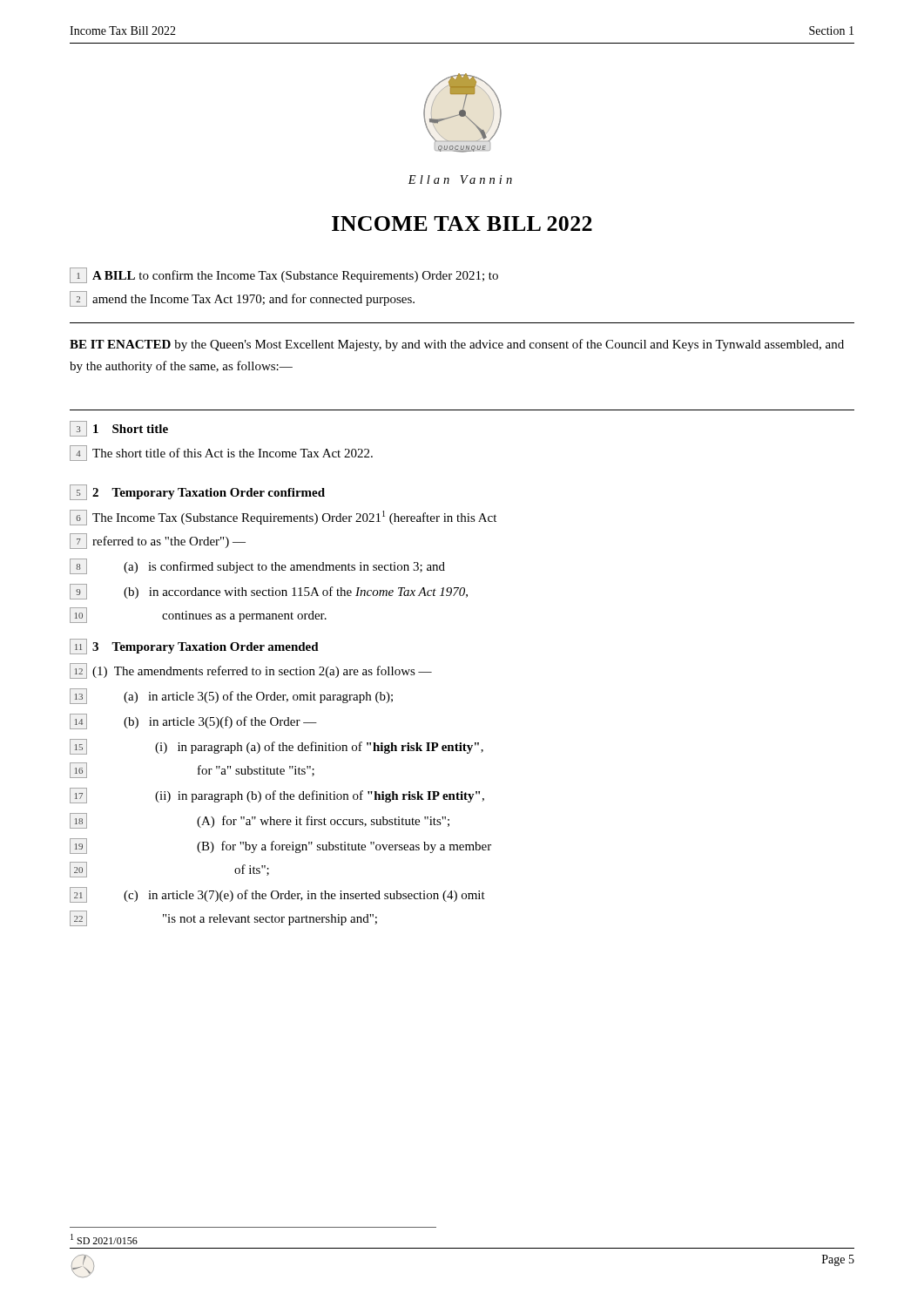The image size is (924, 1307).
Task: Find the element starting "5 2 Temporary"
Action: (197, 492)
